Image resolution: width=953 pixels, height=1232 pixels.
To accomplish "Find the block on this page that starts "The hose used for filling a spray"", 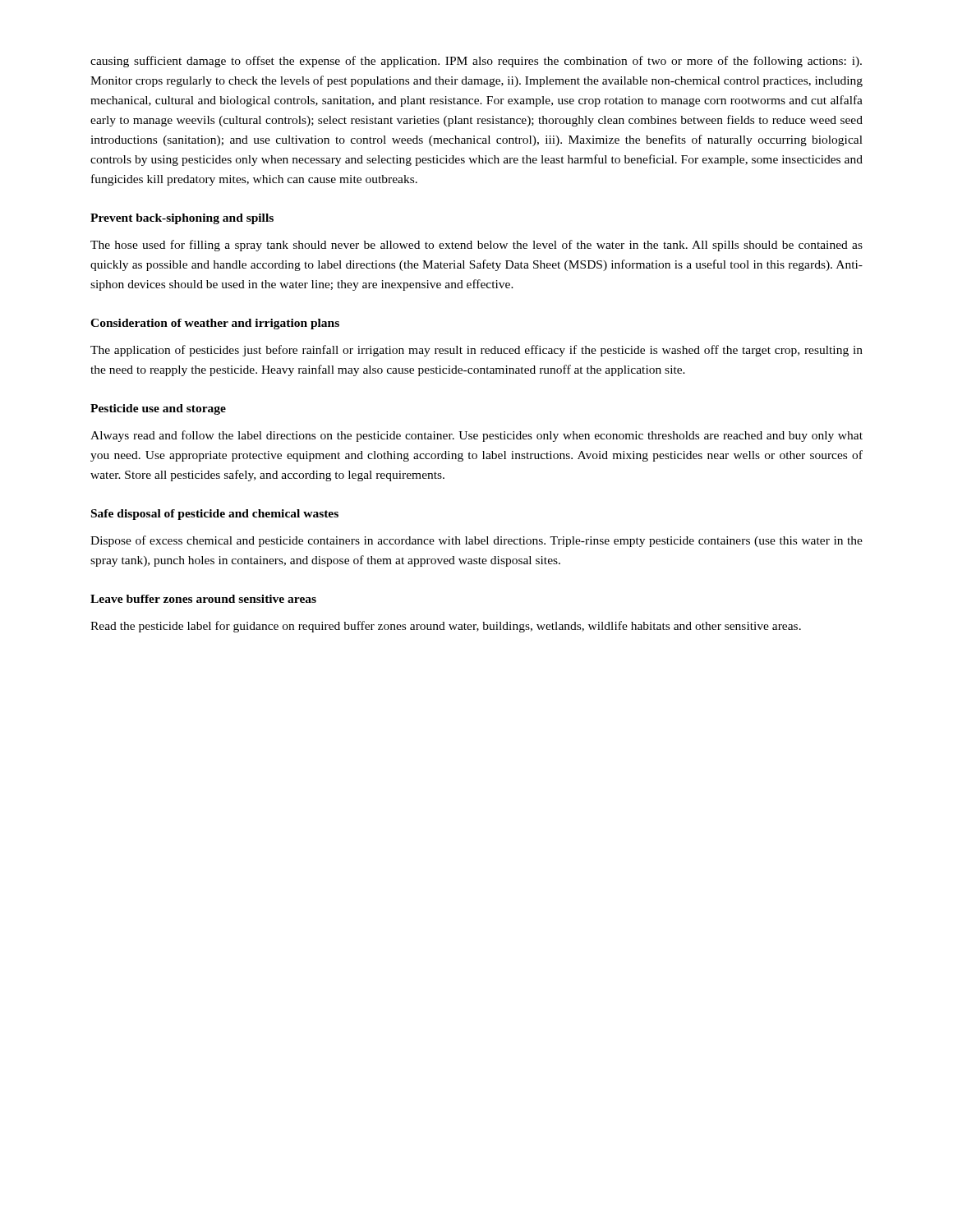I will coord(476,264).
